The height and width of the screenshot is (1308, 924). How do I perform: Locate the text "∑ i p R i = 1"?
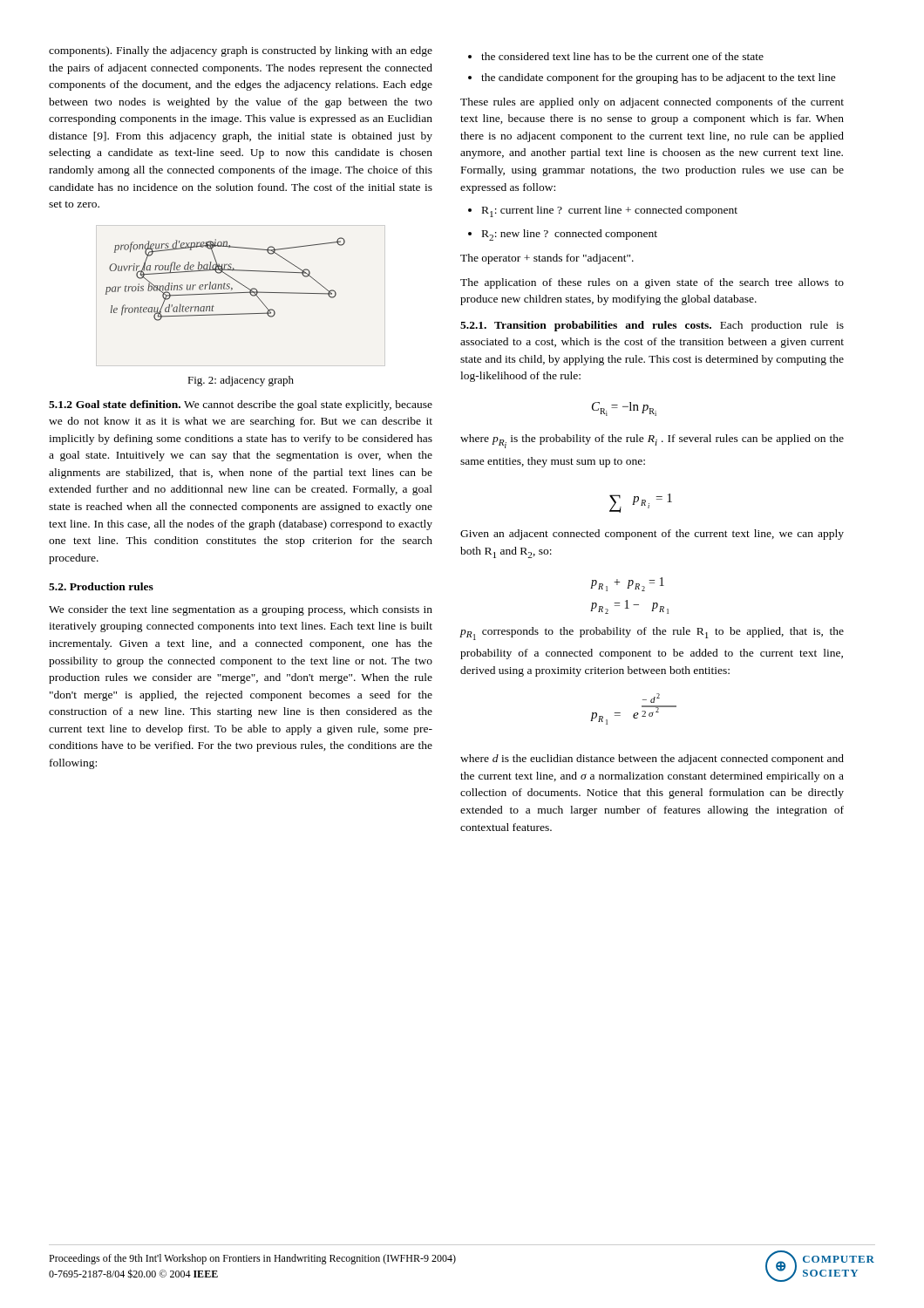(652, 495)
